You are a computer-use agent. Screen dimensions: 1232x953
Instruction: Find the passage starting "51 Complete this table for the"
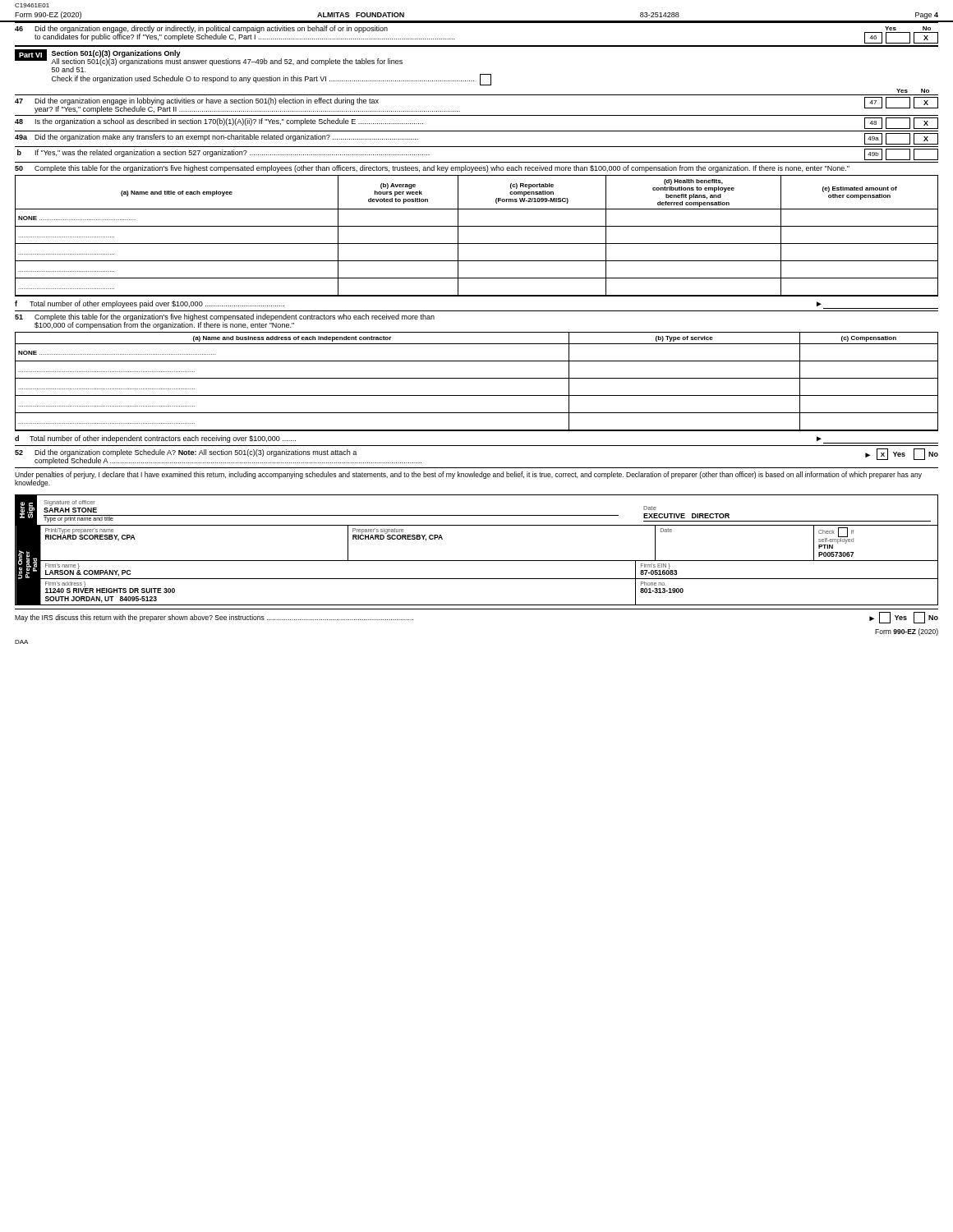(476, 321)
